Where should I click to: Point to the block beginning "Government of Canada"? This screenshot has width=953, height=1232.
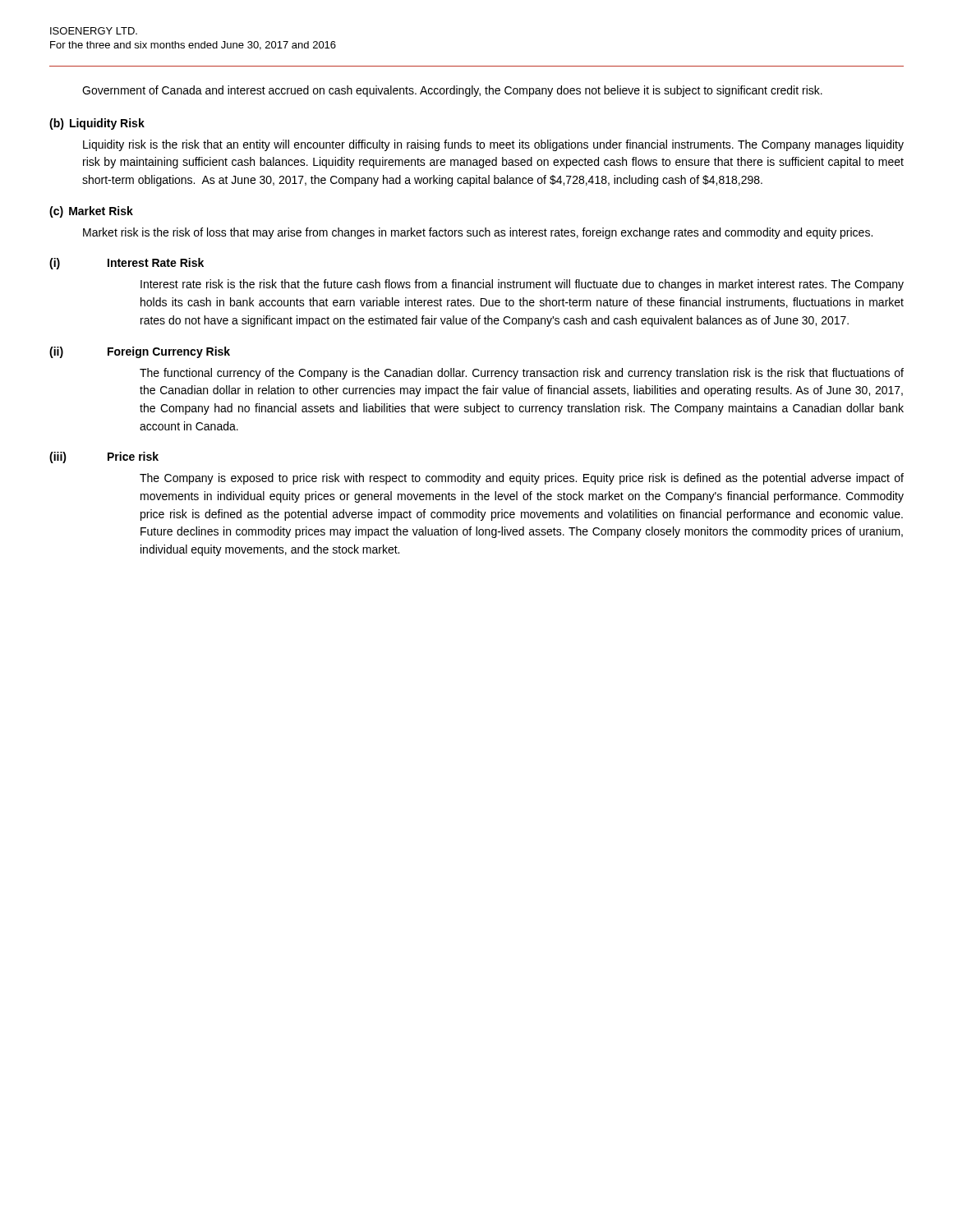[453, 90]
